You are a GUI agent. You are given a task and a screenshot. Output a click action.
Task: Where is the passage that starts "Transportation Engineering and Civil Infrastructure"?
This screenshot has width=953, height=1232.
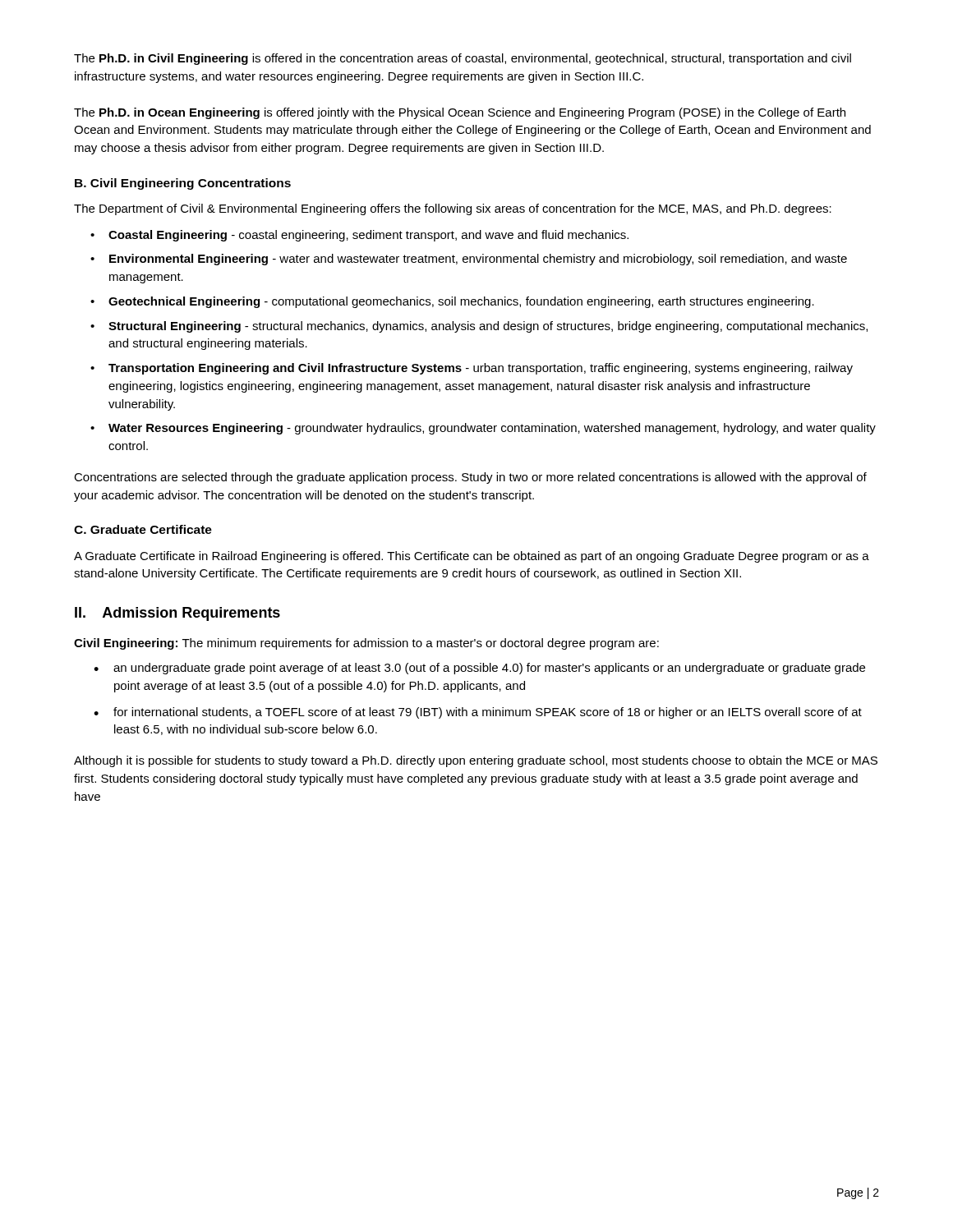point(481,386)
